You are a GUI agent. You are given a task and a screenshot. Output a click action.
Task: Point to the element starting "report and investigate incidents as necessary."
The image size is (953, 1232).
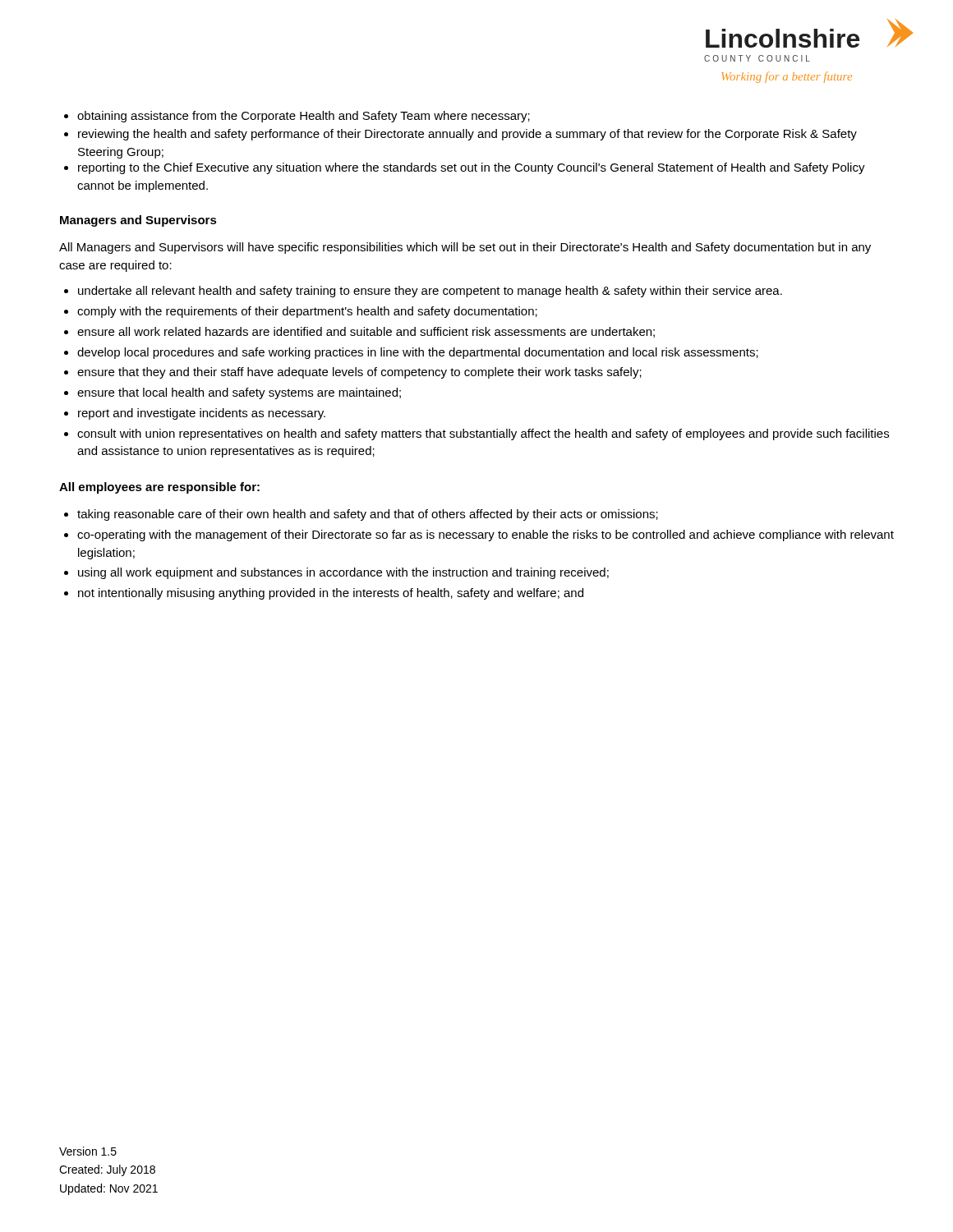pyautogui.click(x=195, y=414)
